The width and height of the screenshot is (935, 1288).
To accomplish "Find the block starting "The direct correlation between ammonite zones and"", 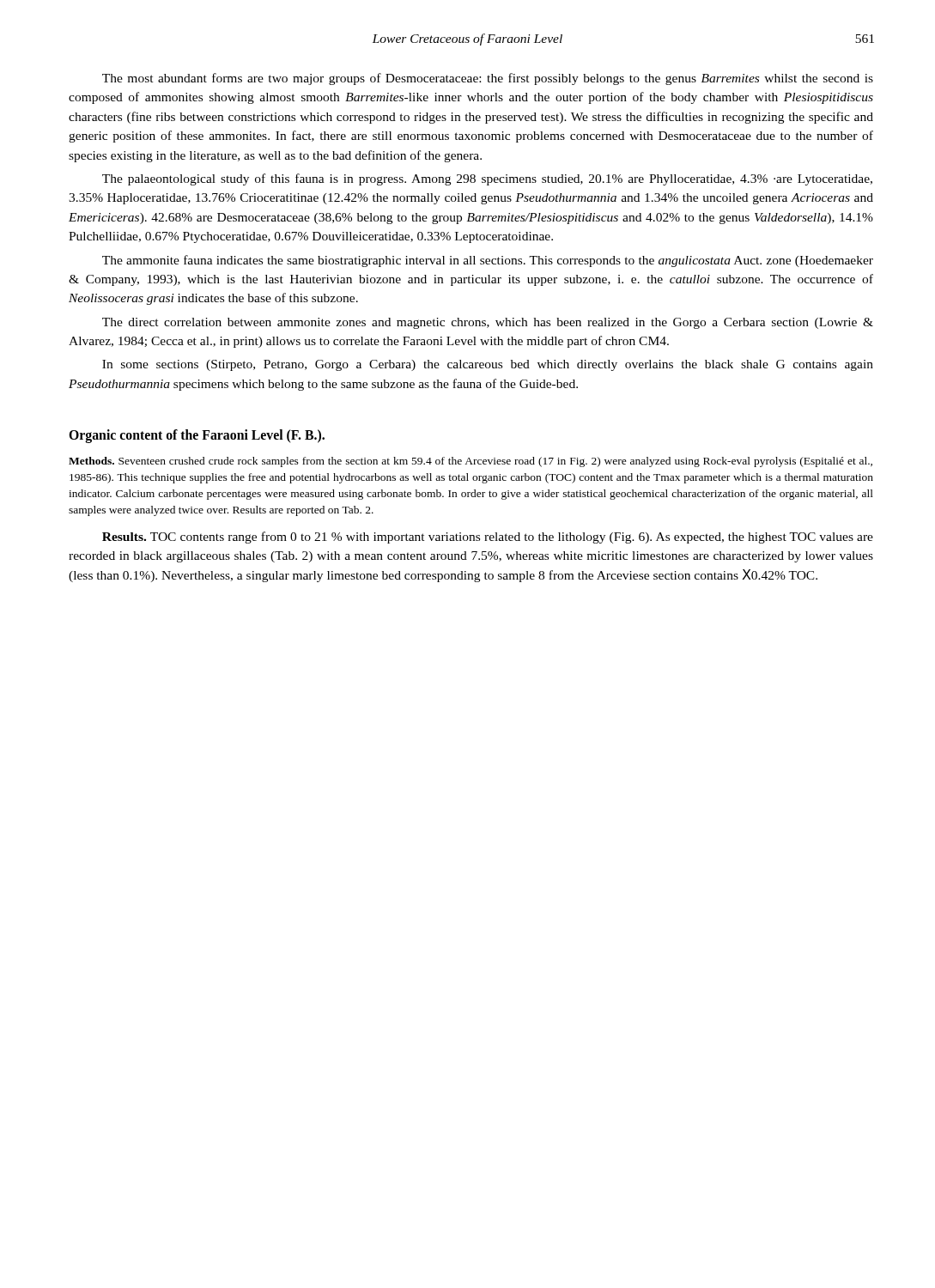I will click(x=471, y=331).
